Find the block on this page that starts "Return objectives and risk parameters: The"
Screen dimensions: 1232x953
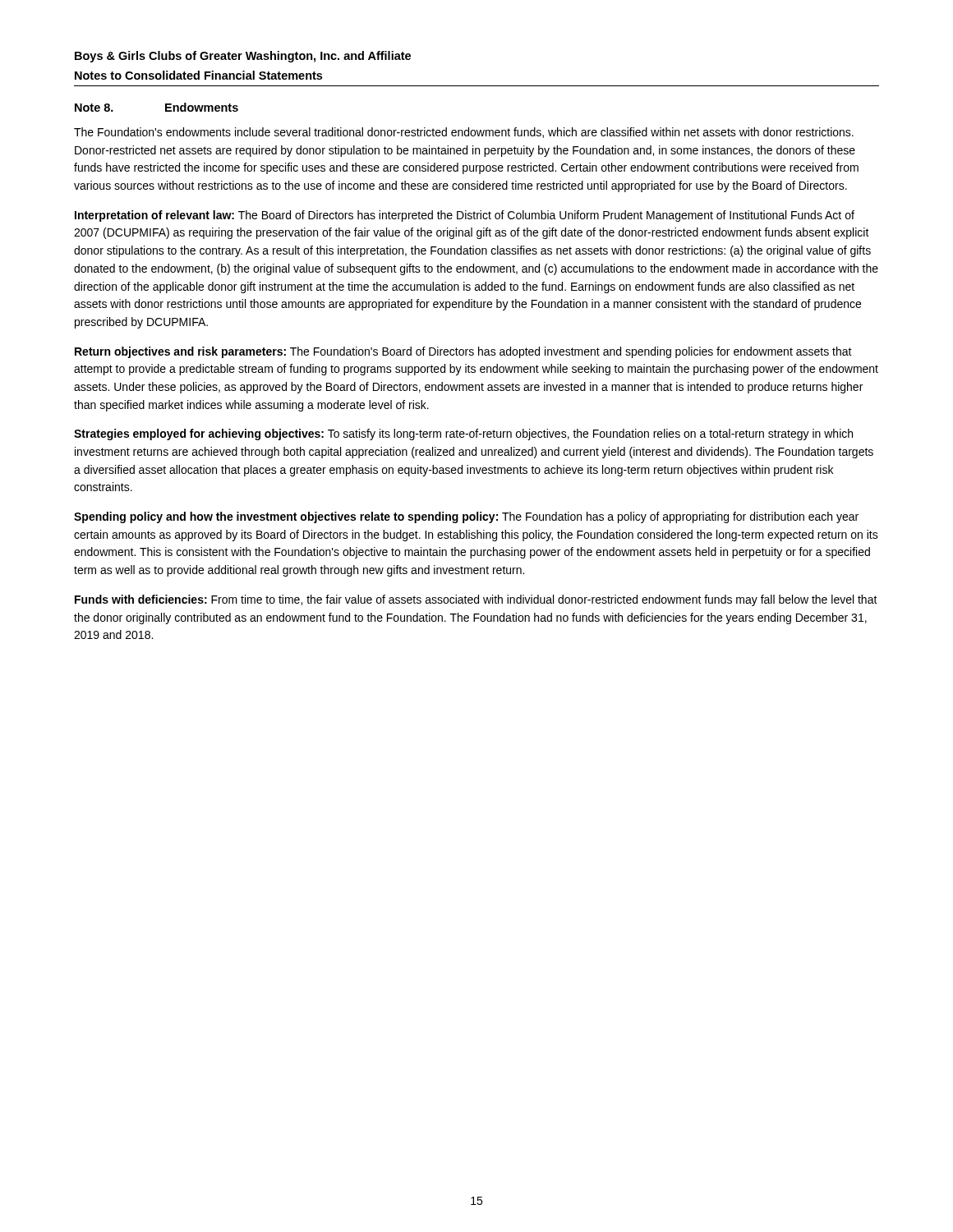(x=476, y=378)
